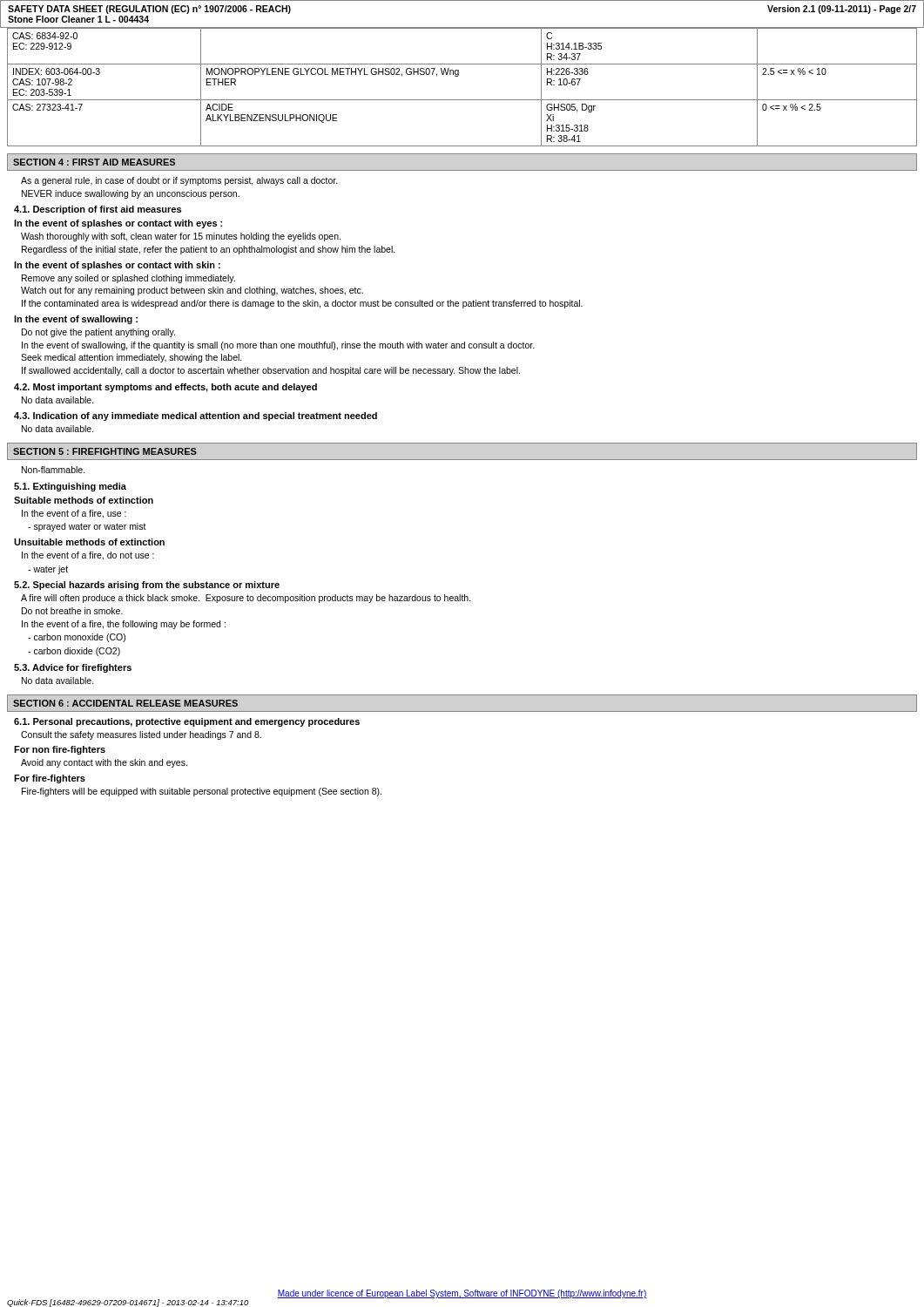
Task: Click the section header that begins "4.2. Most important symptoms and effects, both acute"
Action: pos(166,386)
